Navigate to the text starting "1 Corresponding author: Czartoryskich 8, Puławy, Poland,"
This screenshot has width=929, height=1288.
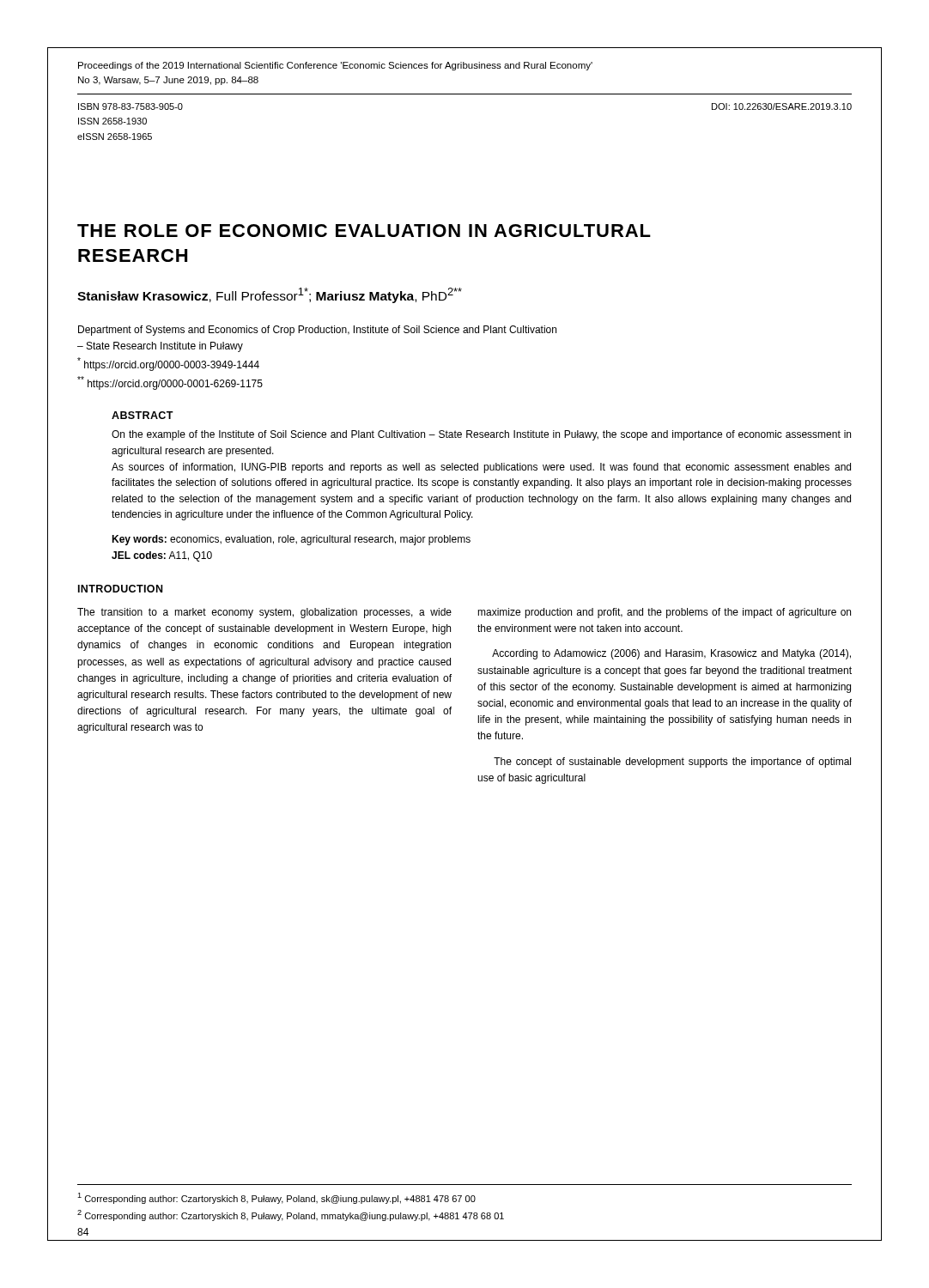pyautogui.click(x=291, y=1206)
